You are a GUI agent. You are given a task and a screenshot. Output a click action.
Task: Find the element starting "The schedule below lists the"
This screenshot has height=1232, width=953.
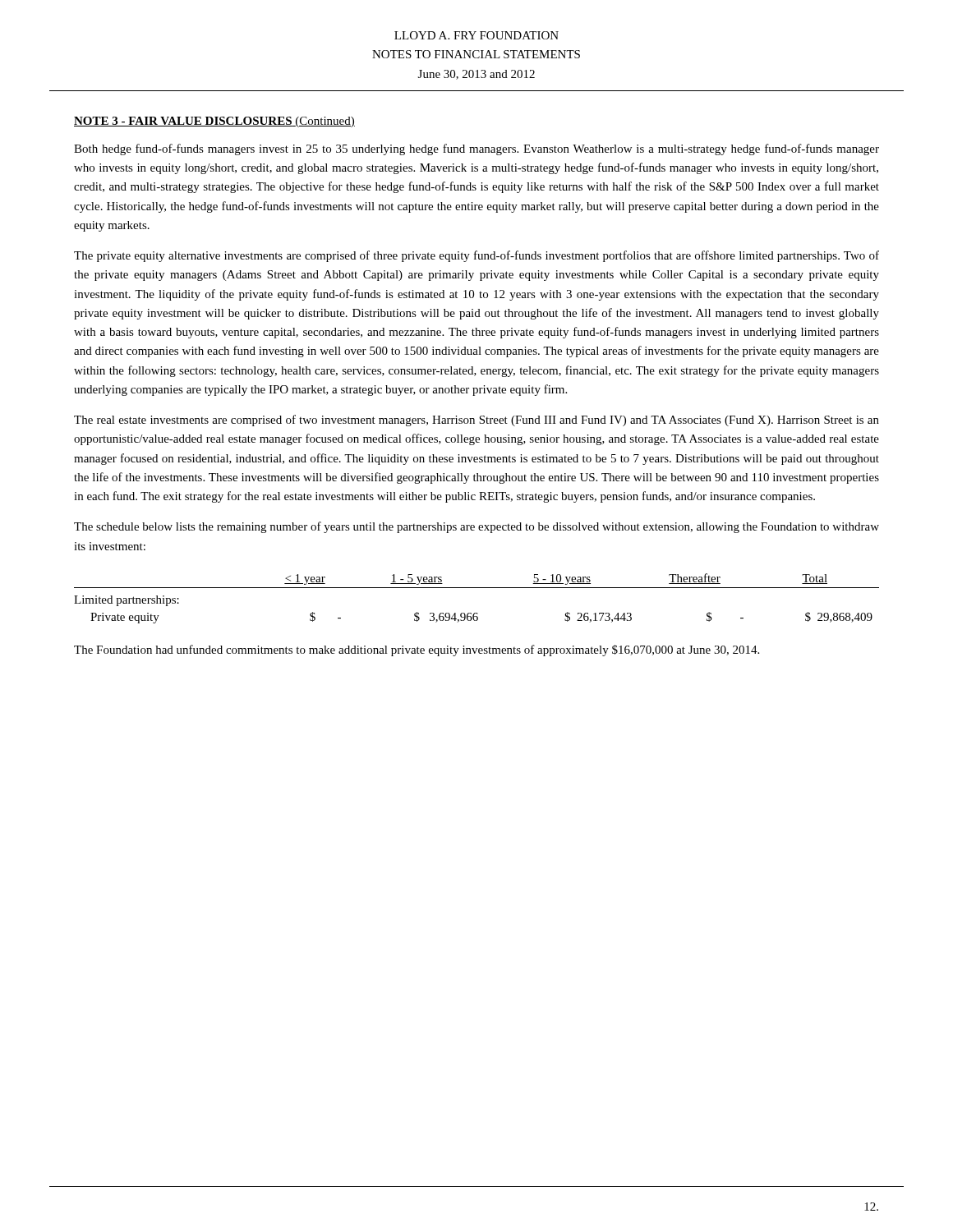[x=476, y=537]
